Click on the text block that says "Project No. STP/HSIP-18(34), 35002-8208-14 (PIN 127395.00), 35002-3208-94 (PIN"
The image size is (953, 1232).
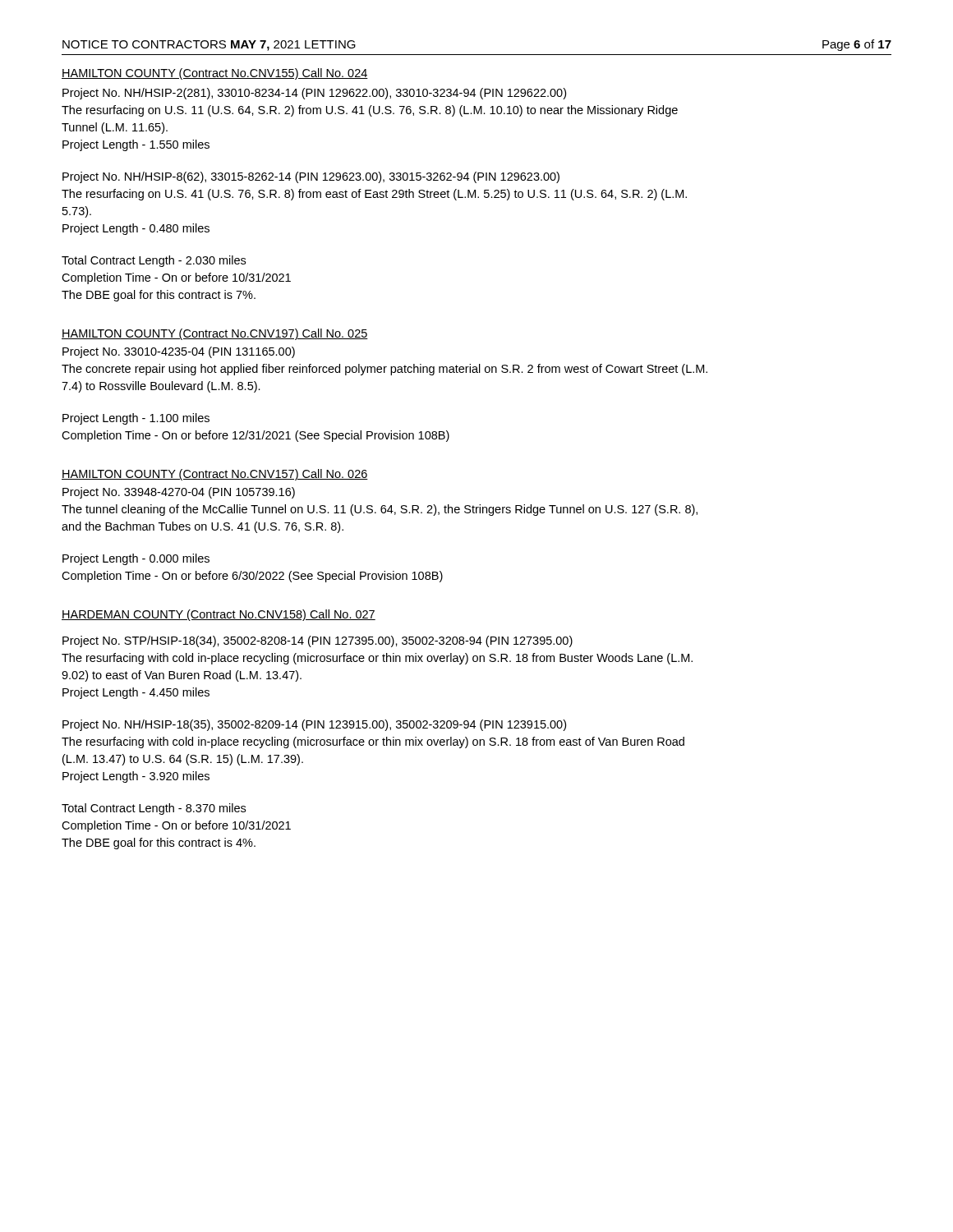[x=378, y=667]
